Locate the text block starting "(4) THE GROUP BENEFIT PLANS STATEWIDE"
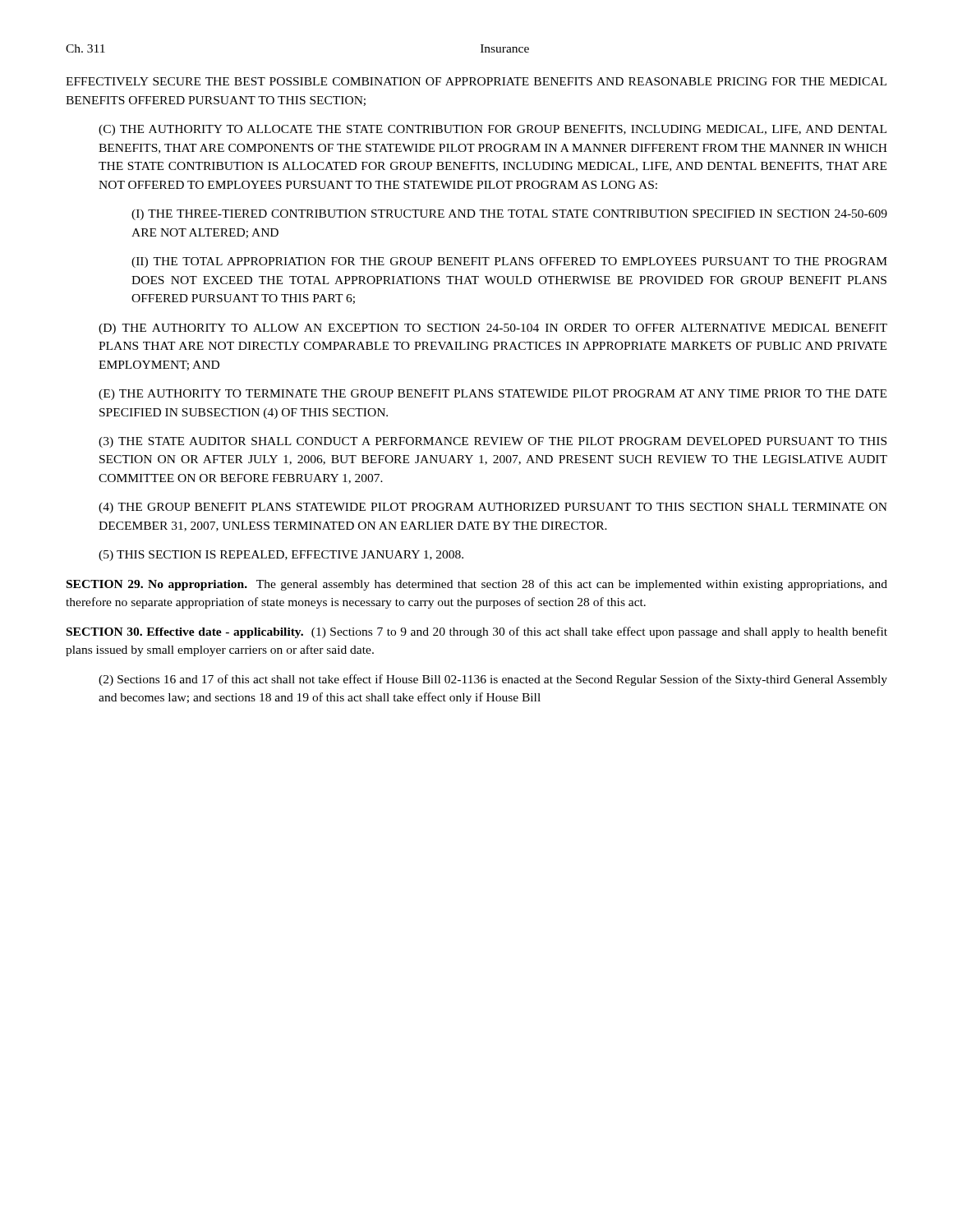 493,516
